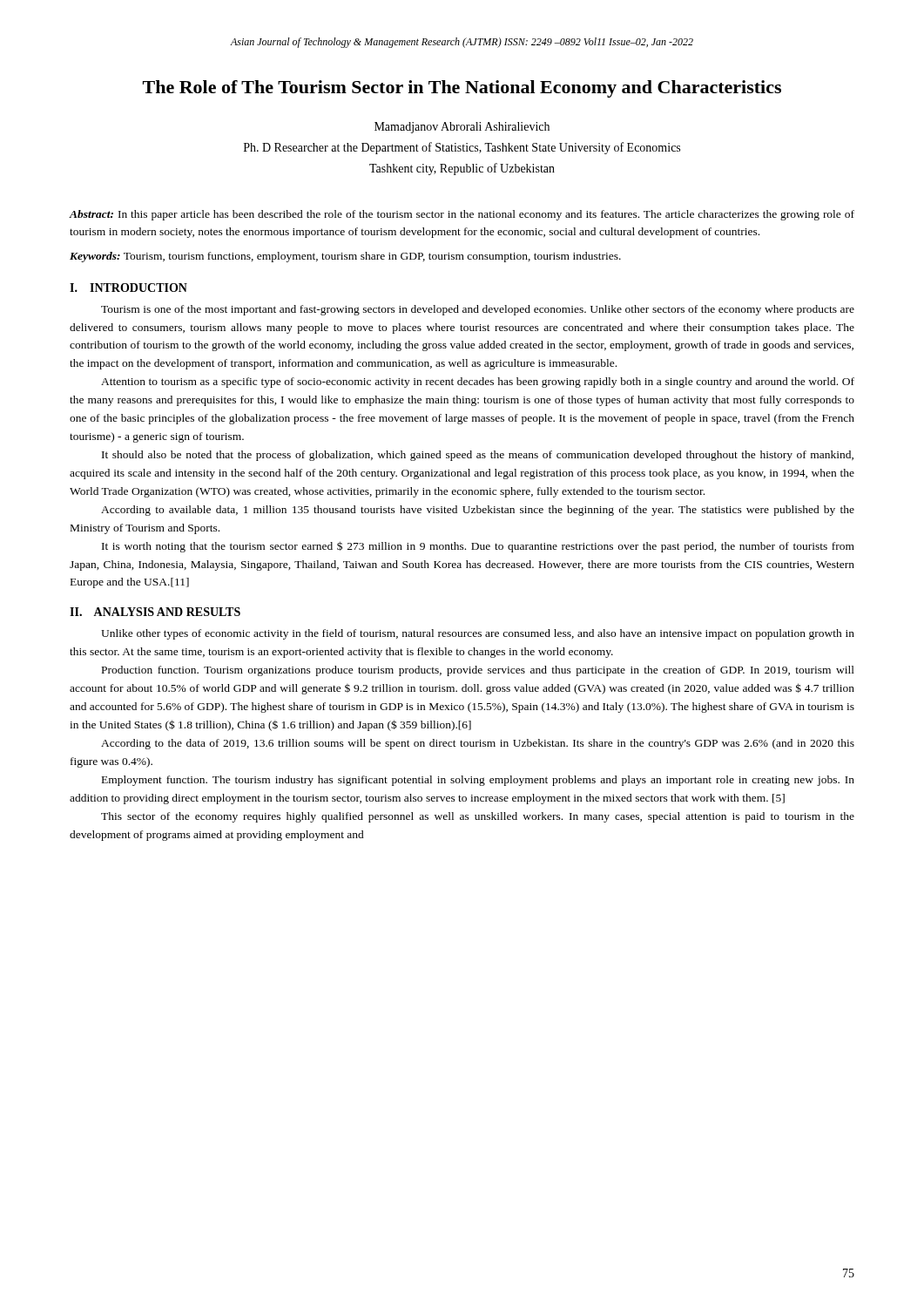Screen dimensions: 1307x924
Task: Navigate to the passage starting "It should also"
Action: tap(462, 473)
